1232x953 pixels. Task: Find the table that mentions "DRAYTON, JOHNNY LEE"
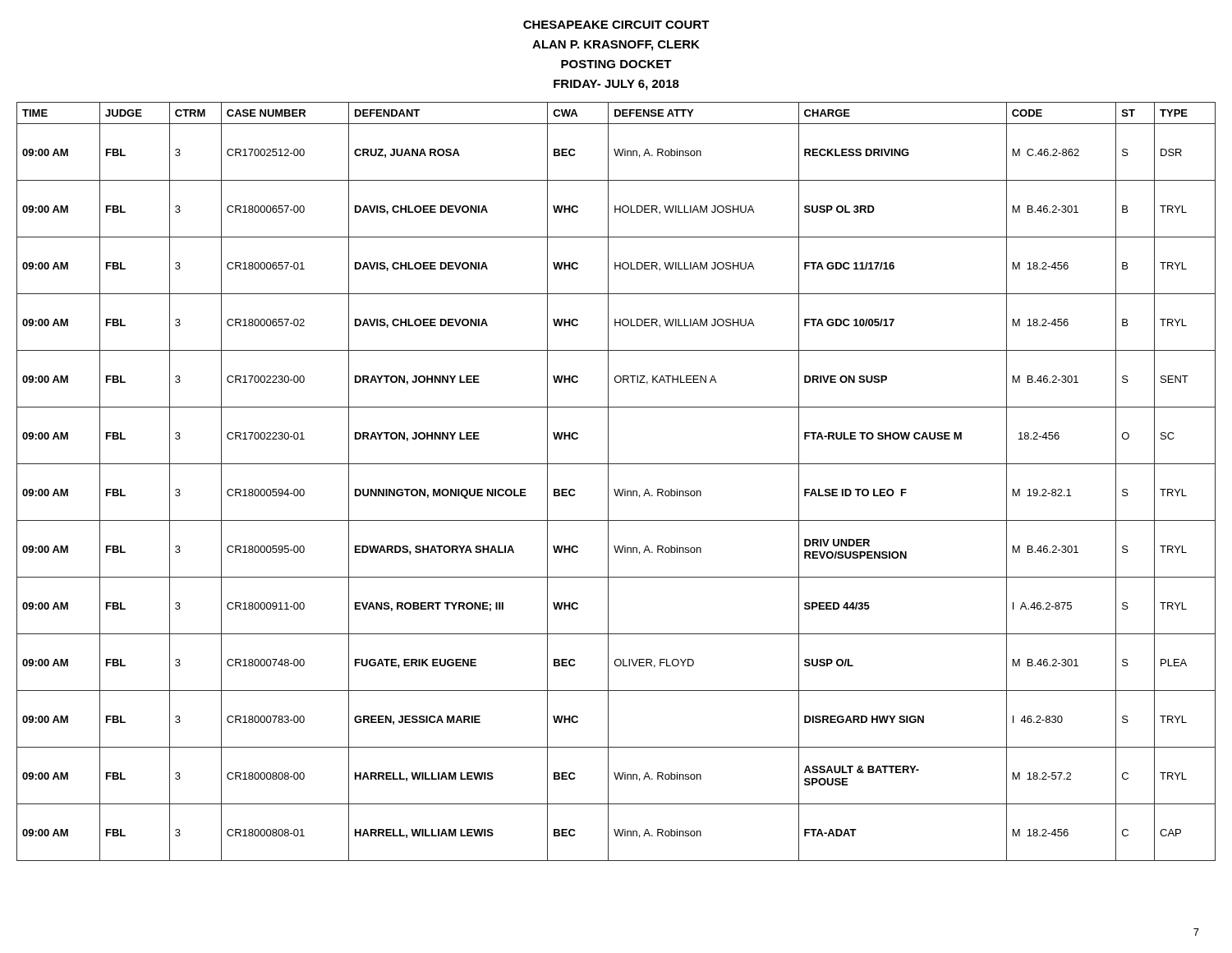(616, 481)
